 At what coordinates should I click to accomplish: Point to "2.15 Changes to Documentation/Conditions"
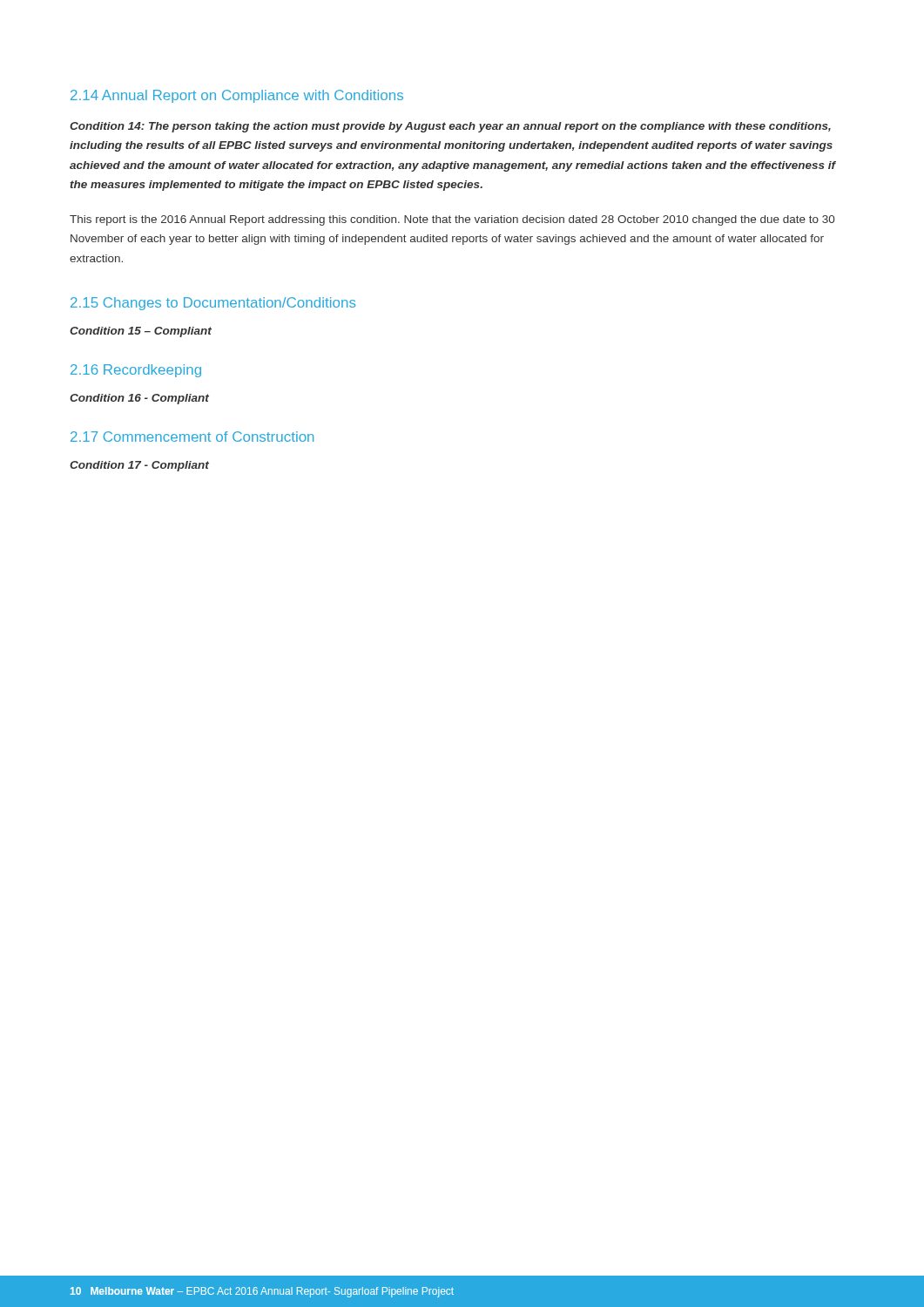pyautogui.click(x=213, y=303)
